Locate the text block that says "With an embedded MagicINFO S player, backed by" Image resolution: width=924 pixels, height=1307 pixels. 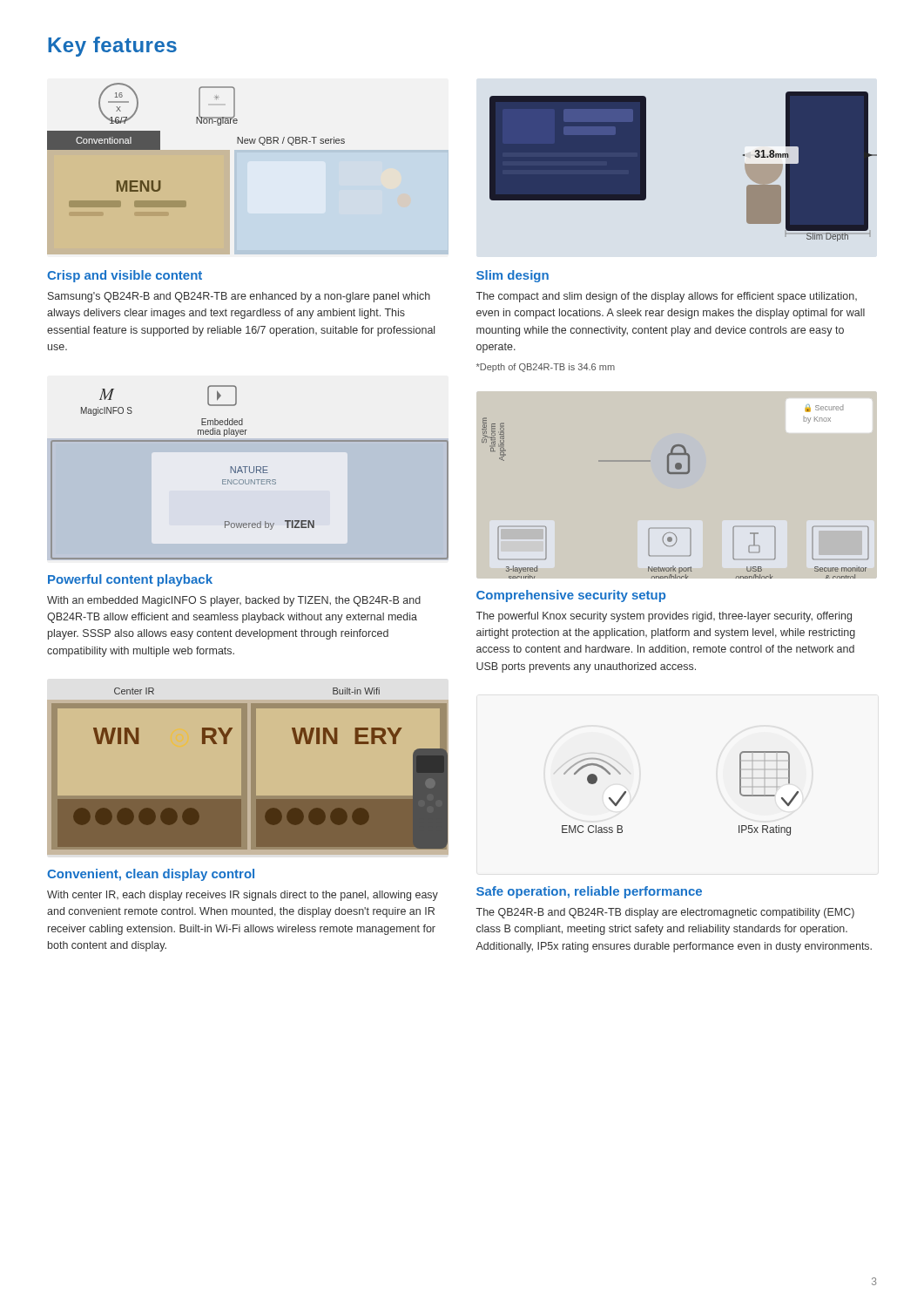click(234, 625)
